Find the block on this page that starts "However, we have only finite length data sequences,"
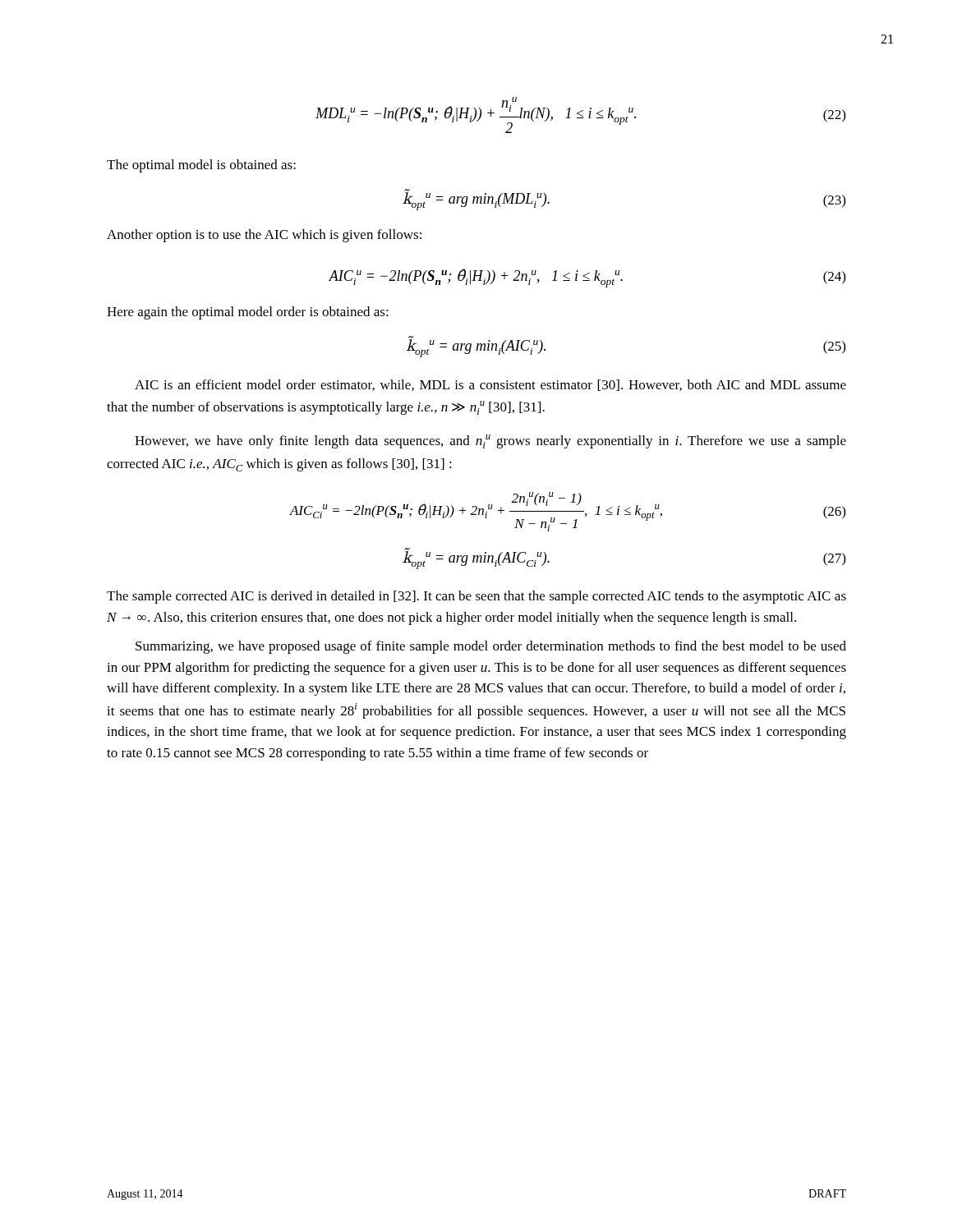953x1232 pixels. pyautogui.click(x=476, y=452)
